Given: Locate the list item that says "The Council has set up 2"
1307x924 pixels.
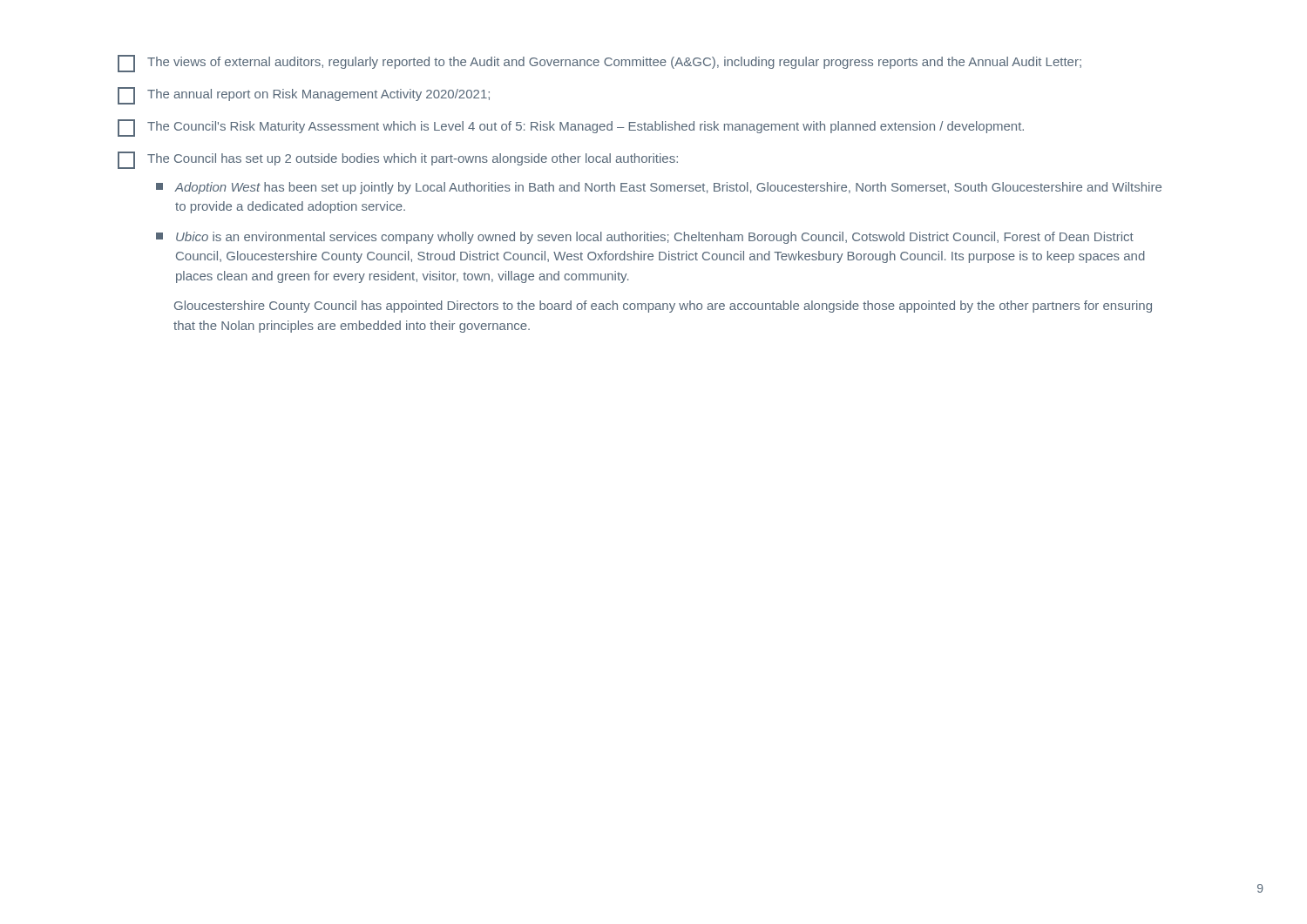Looking at the screenshot, I should tap(640, 242).
